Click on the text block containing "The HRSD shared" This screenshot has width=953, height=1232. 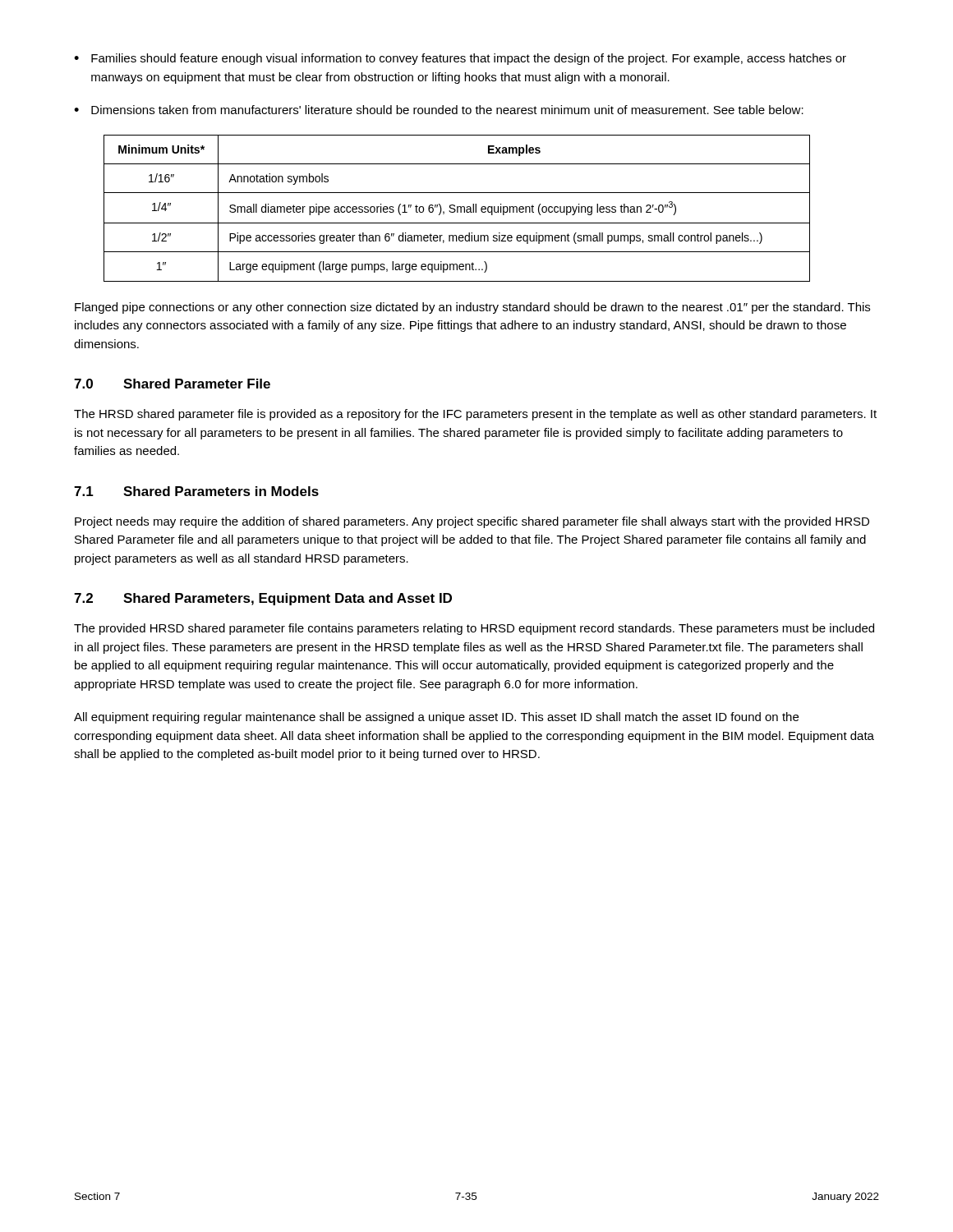click(x=476, y=433)
